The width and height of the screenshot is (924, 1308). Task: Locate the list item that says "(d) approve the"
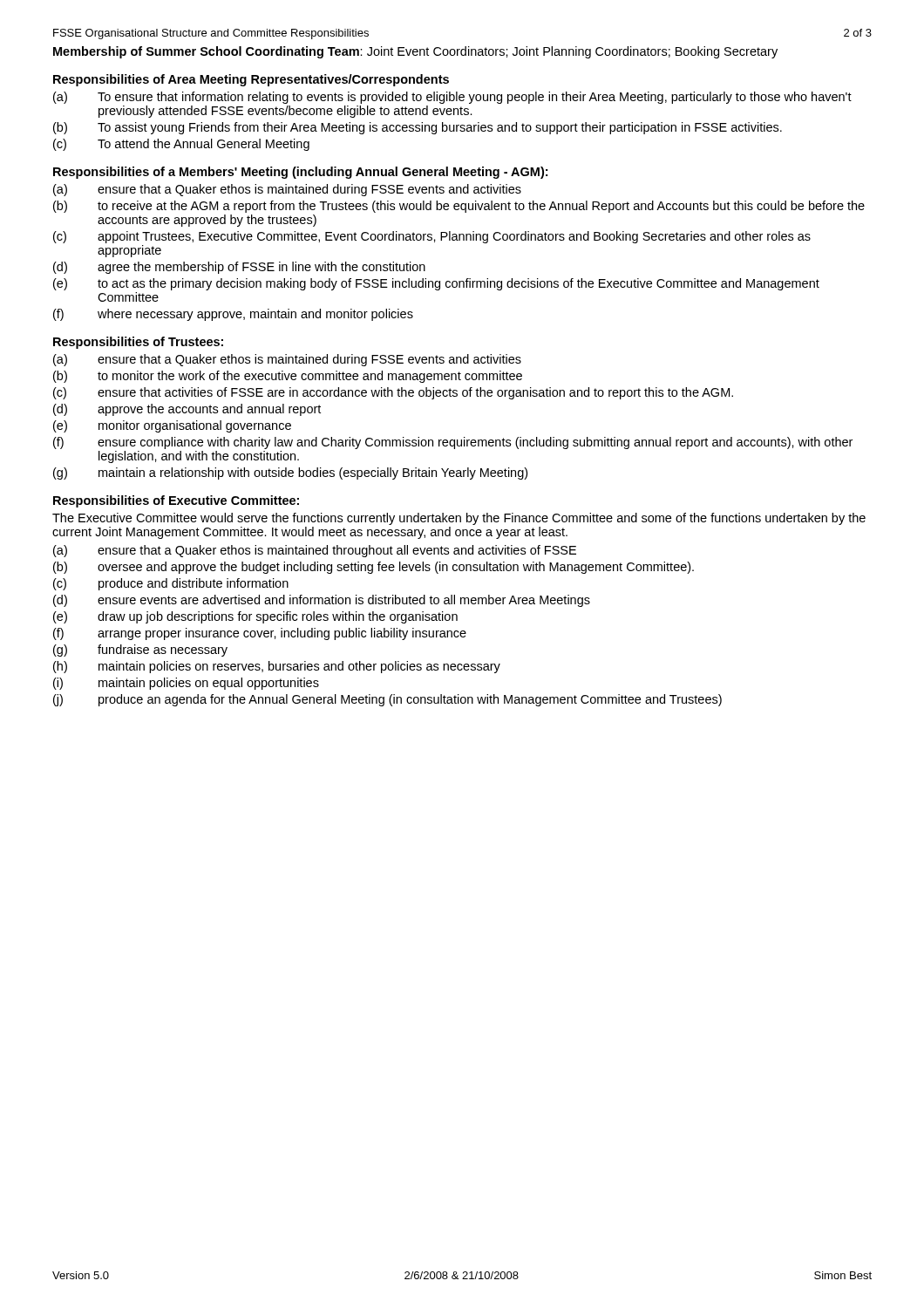coord(187,410)
